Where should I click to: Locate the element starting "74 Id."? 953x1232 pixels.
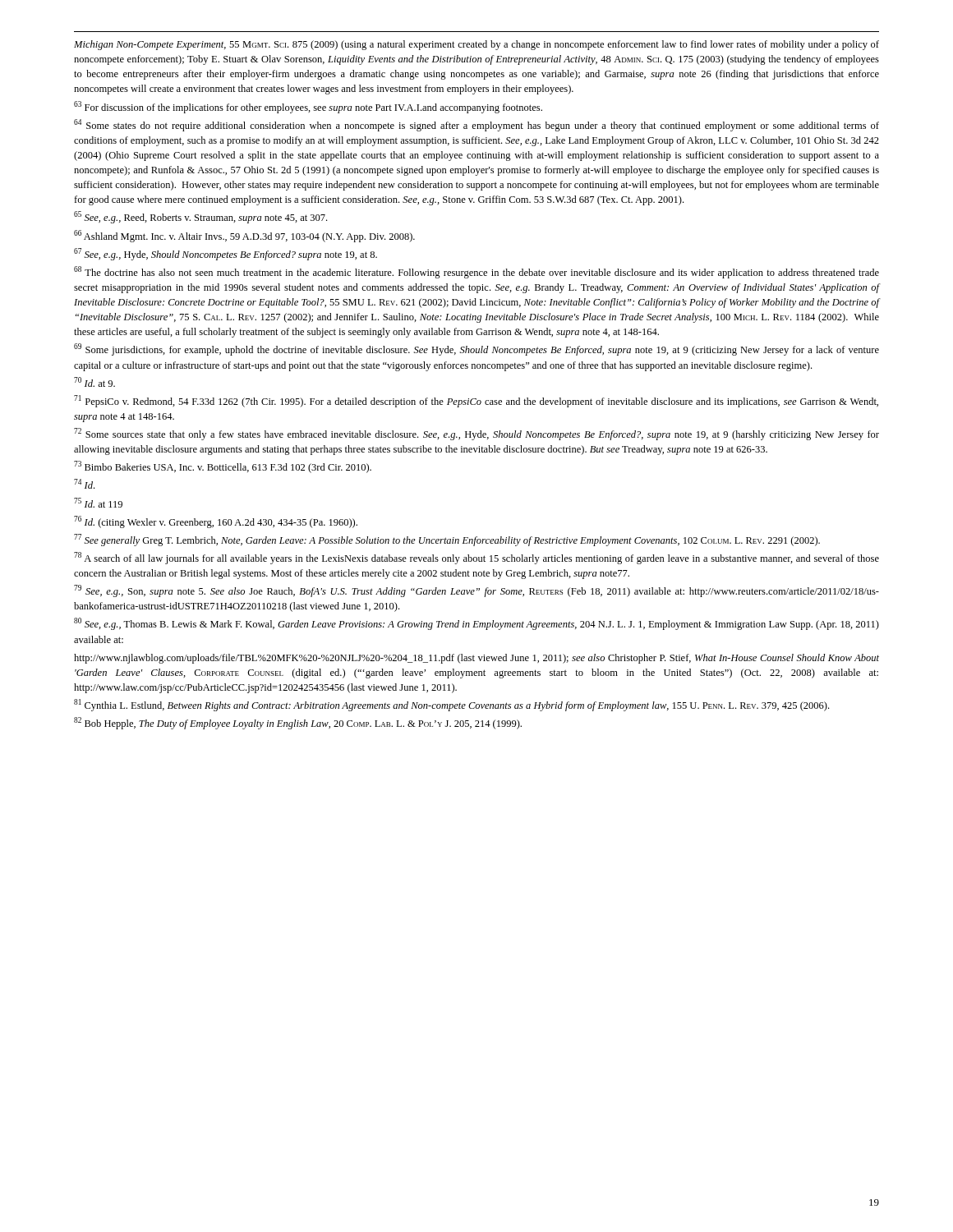[84, 484]
